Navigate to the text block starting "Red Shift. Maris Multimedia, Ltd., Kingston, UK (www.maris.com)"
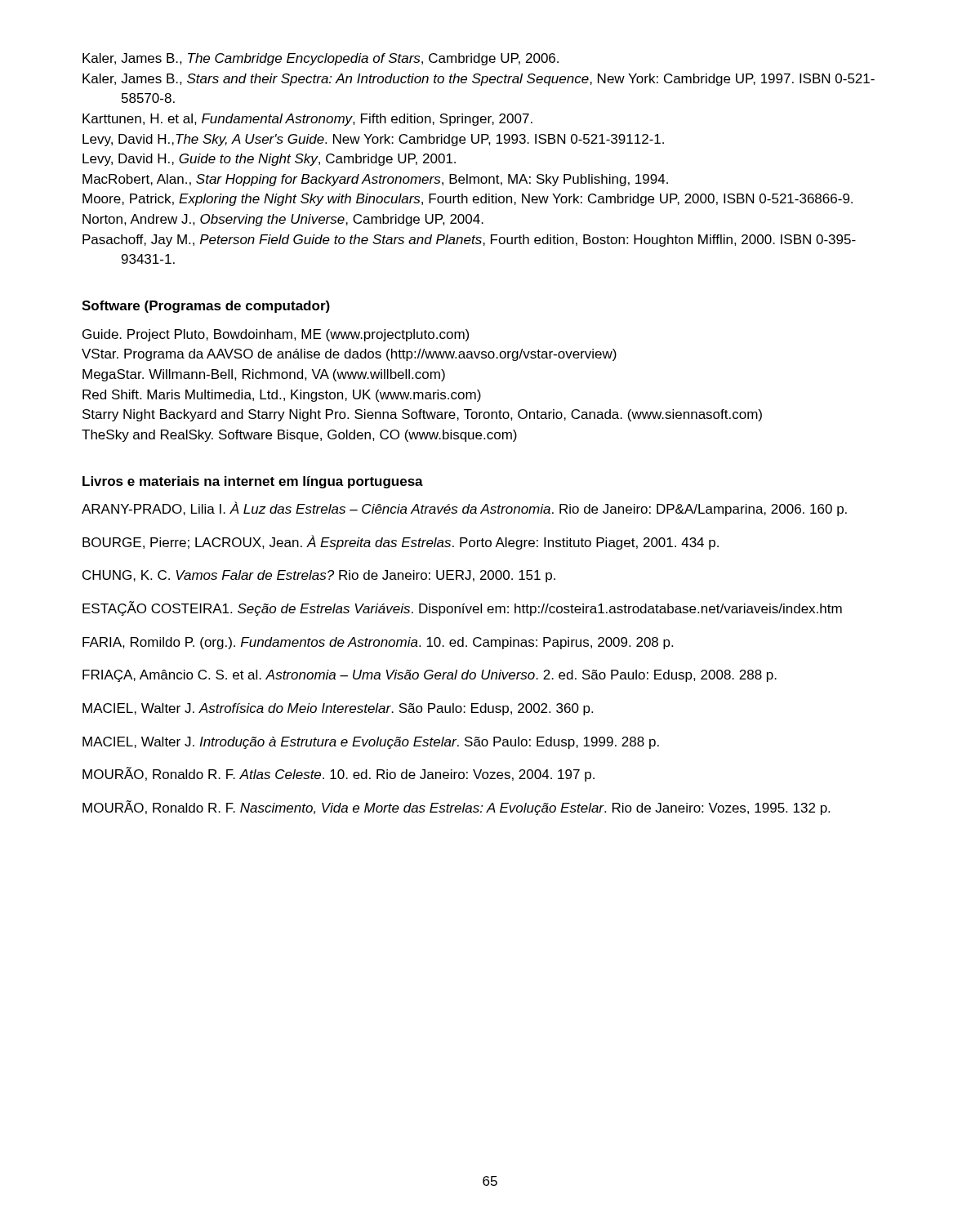Screen dimensions: 1225x980 point(281,395)
